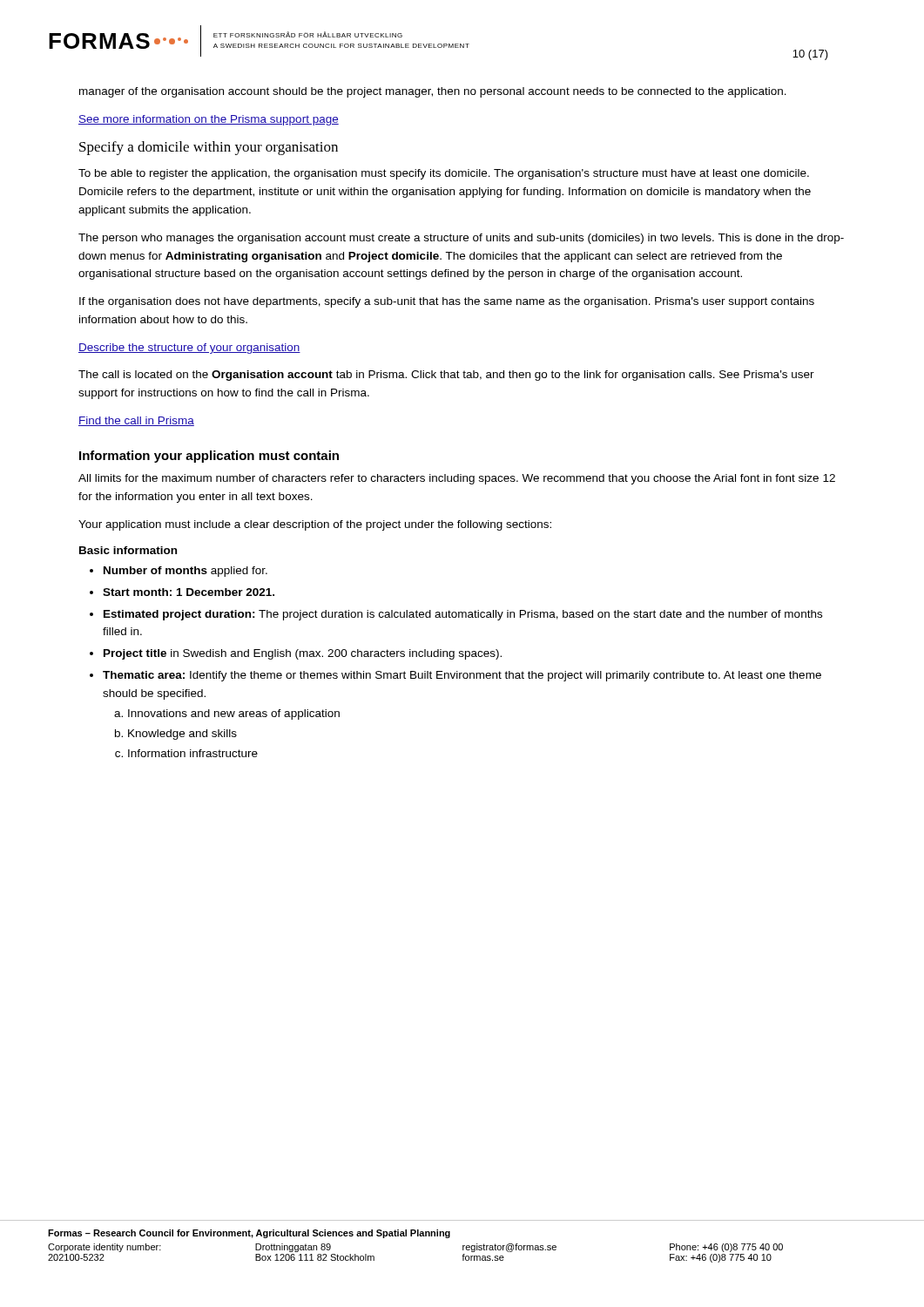This screenshot has height=1307, width=924.
Task: Navigate to the block starting "Find the call in Prisma"
Action: [136, 420]
